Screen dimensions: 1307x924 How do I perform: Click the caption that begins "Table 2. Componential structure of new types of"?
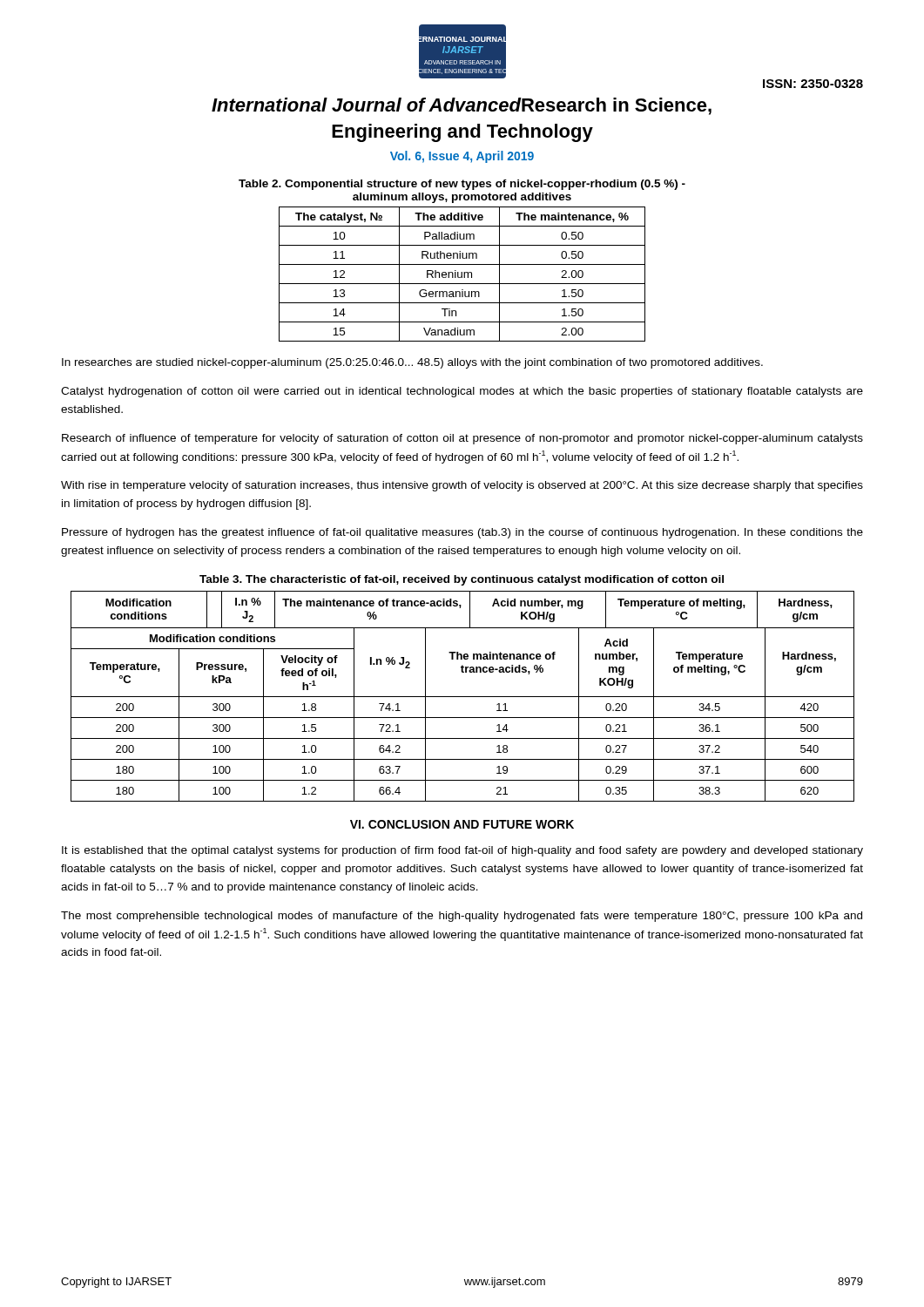(x=462, y=190)
